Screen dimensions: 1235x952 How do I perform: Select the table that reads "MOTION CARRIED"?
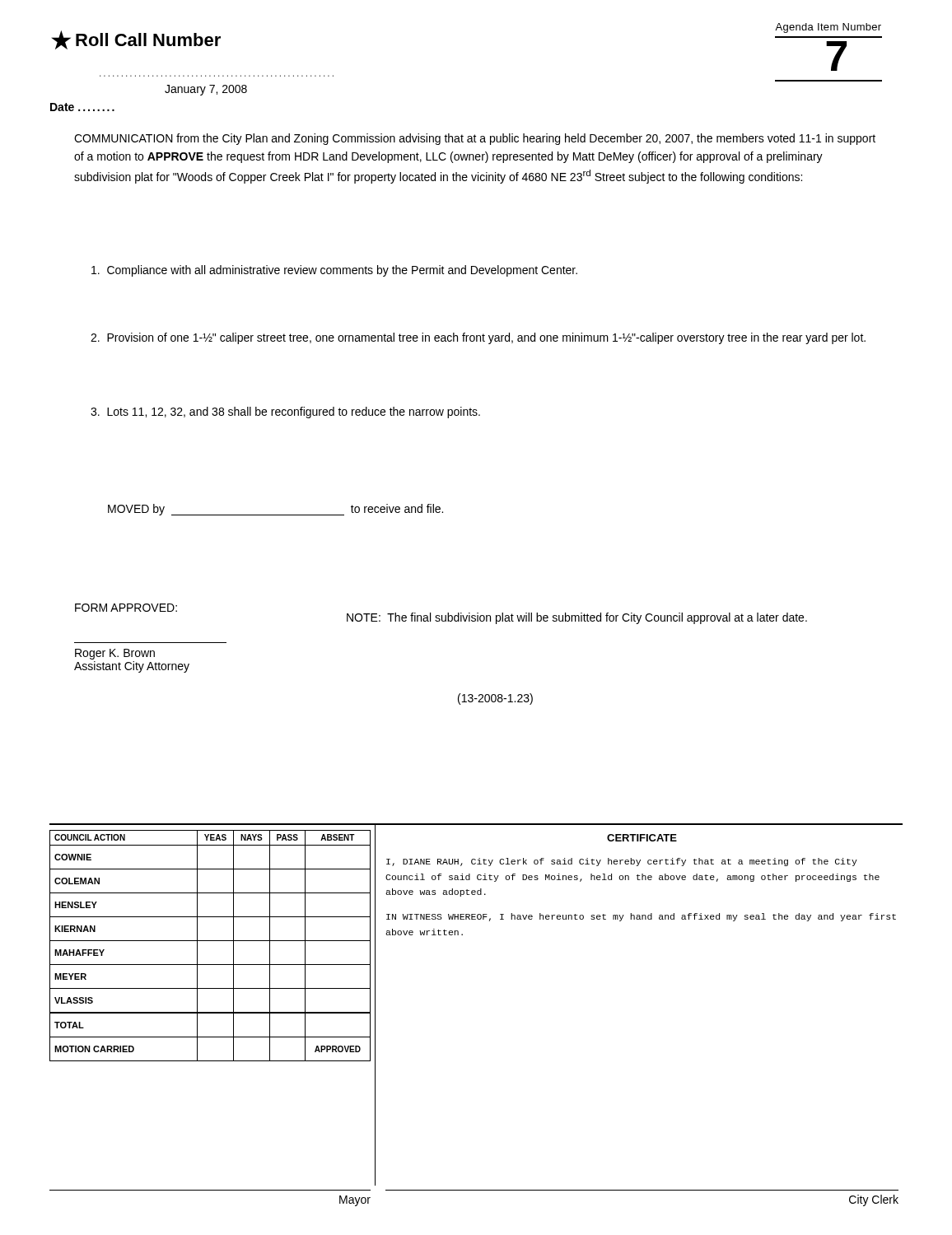pyautogui.click(x=210, y=946)
